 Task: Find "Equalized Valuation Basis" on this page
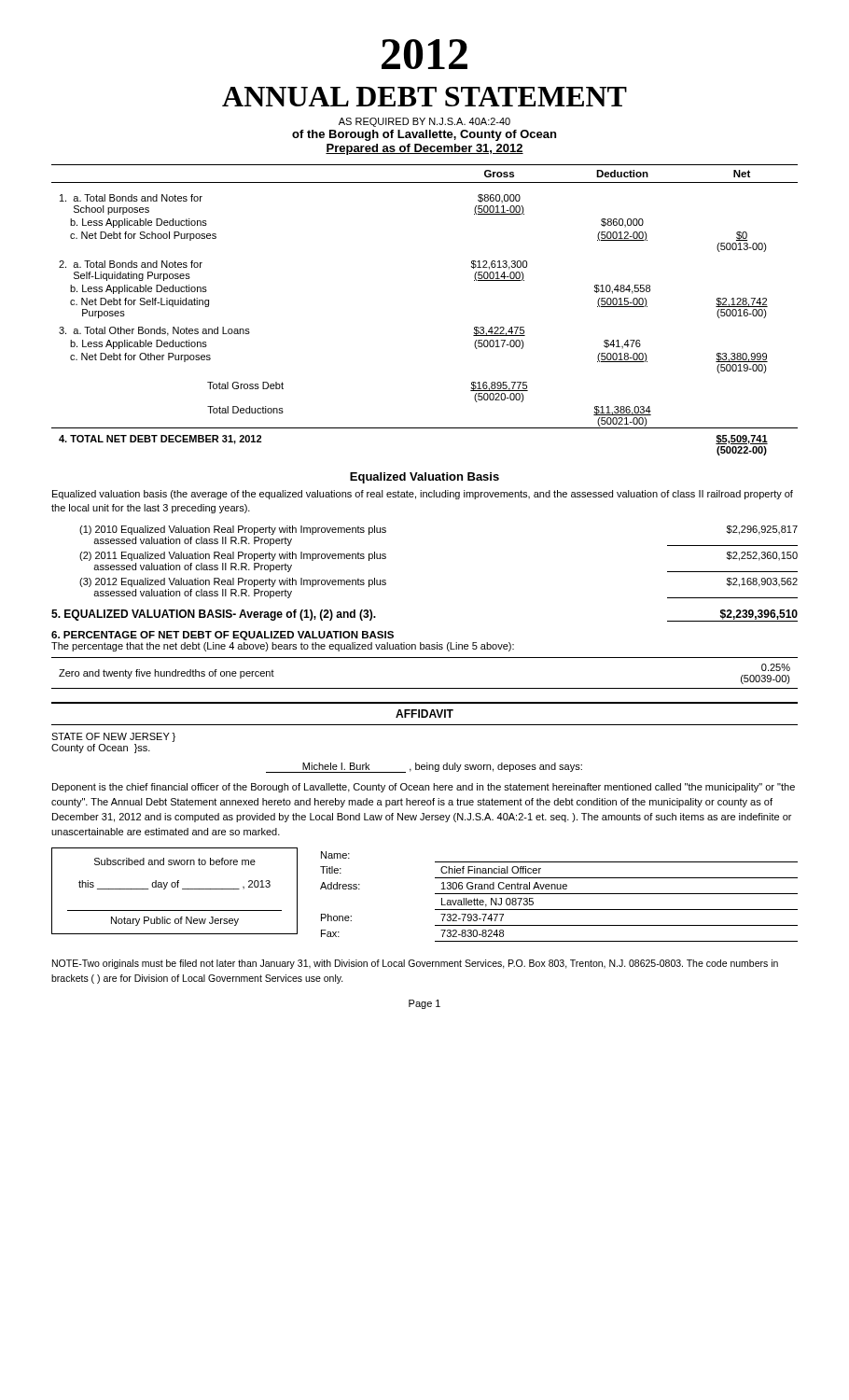click(x=424, y=476)
